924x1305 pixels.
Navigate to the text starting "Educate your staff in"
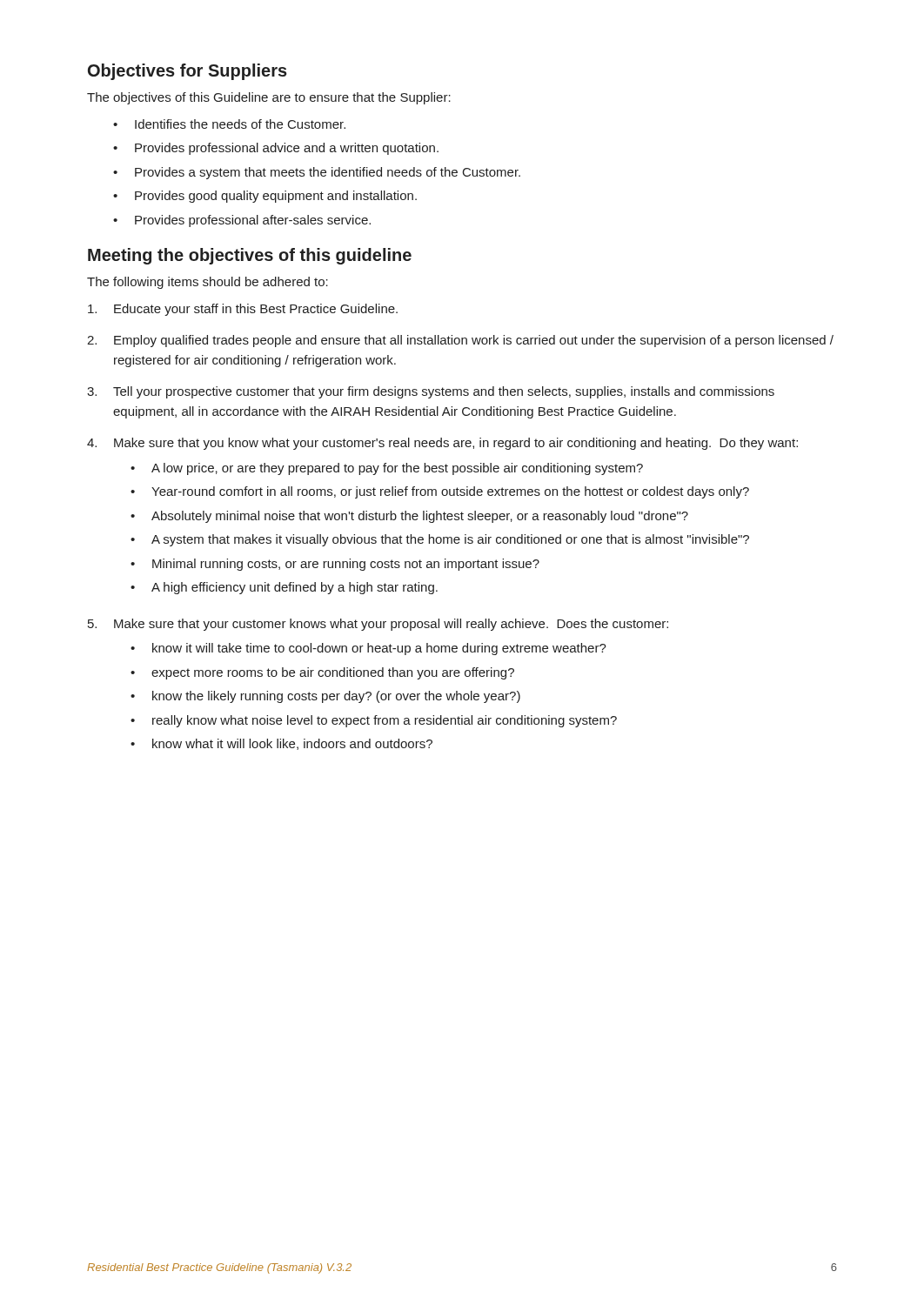pos(243,310)
